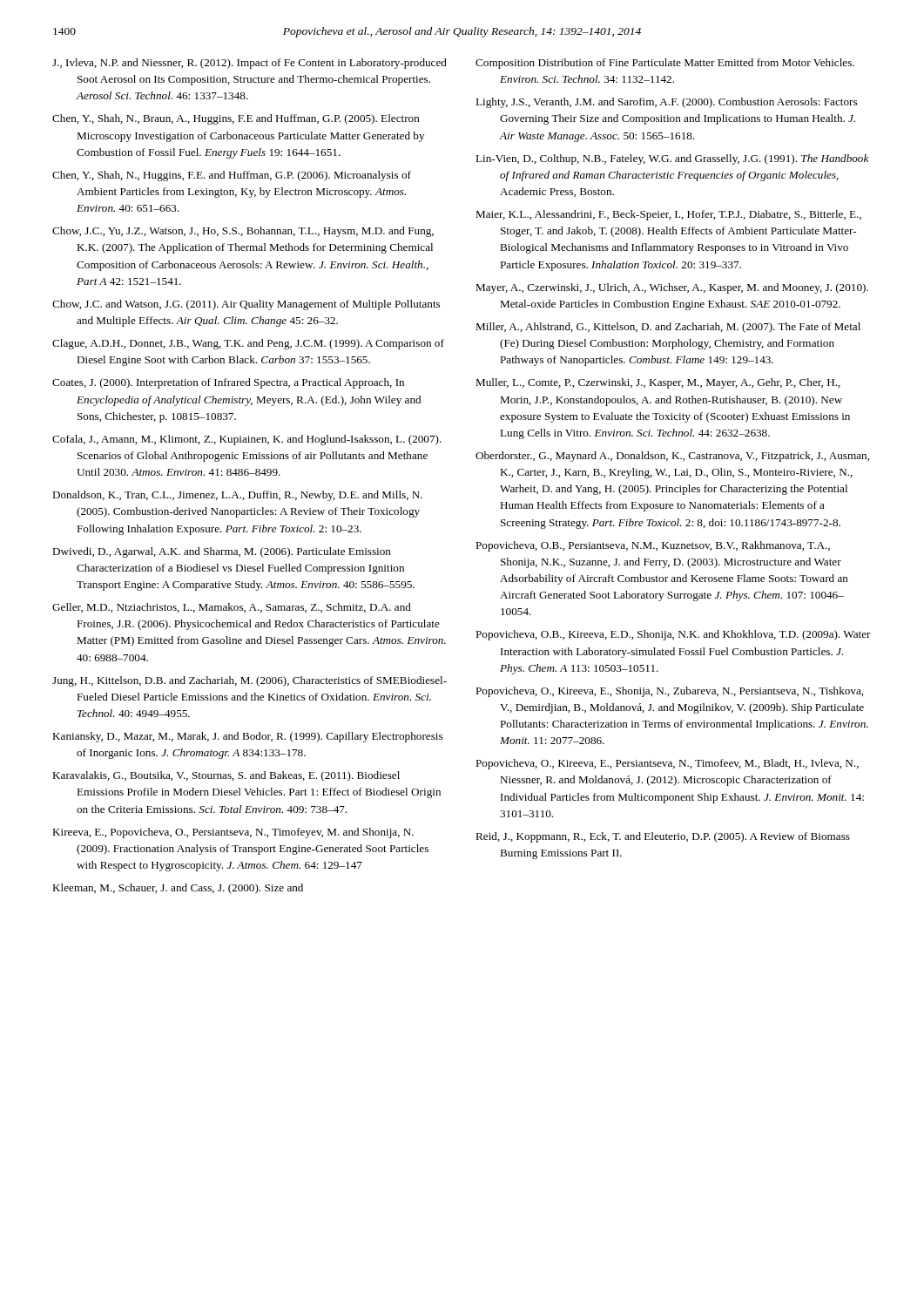Select the passage starting "Chen, Y., Shah, N., Braun, A.,"

(x=238, y=135)
